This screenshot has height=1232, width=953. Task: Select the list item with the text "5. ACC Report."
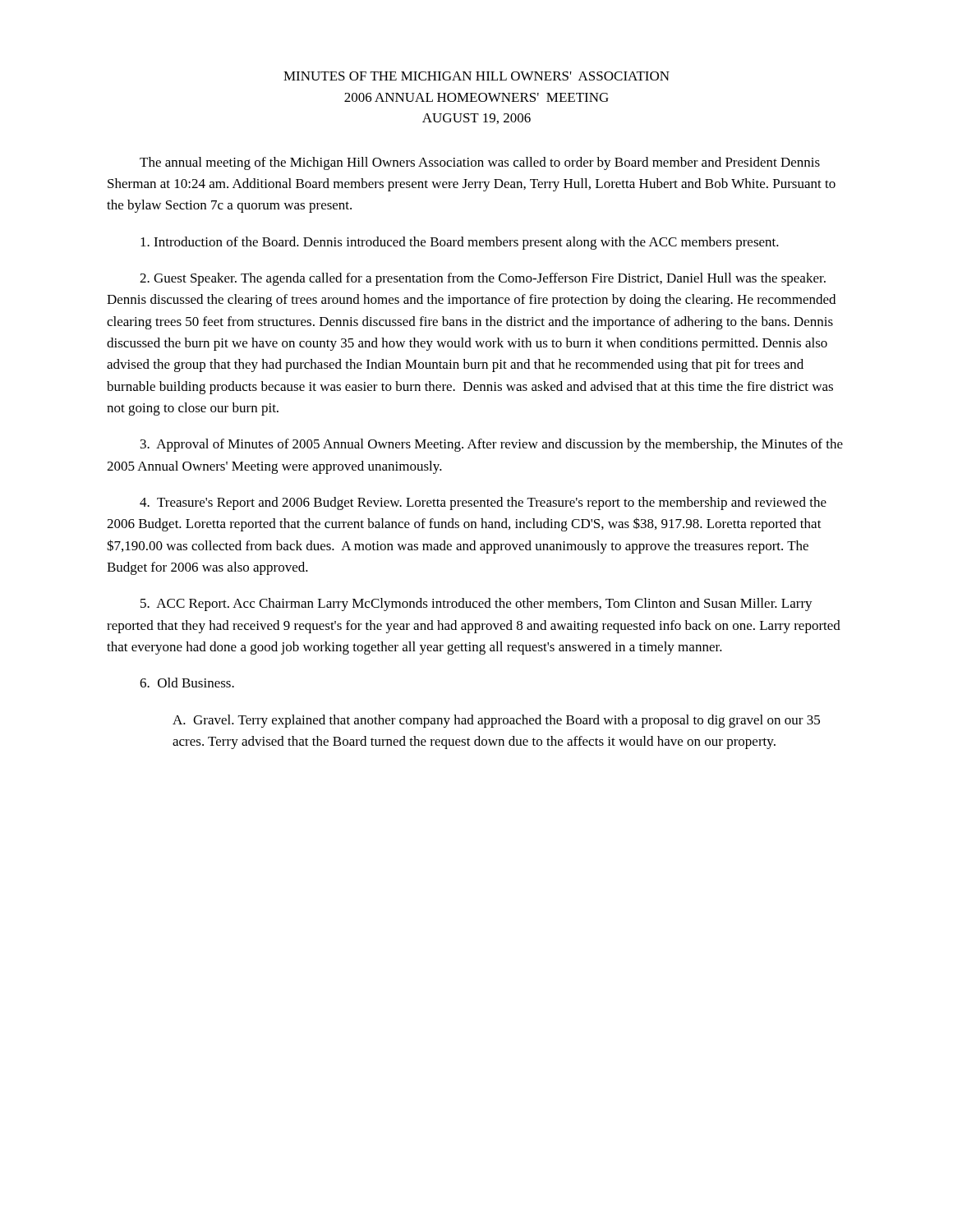(474, 625)
